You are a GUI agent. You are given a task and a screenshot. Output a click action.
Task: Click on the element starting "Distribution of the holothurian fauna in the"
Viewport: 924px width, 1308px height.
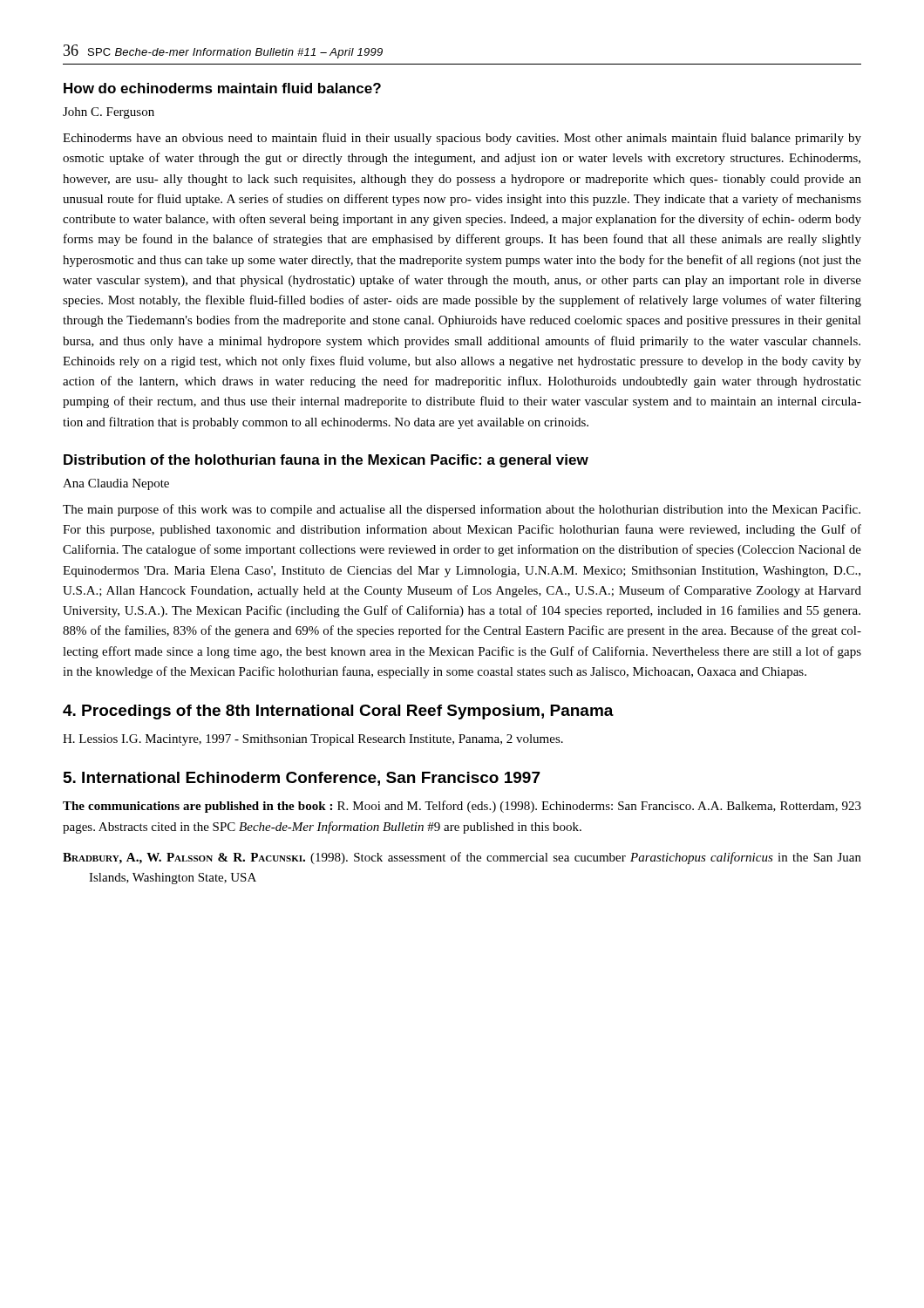tap(325, 460)
